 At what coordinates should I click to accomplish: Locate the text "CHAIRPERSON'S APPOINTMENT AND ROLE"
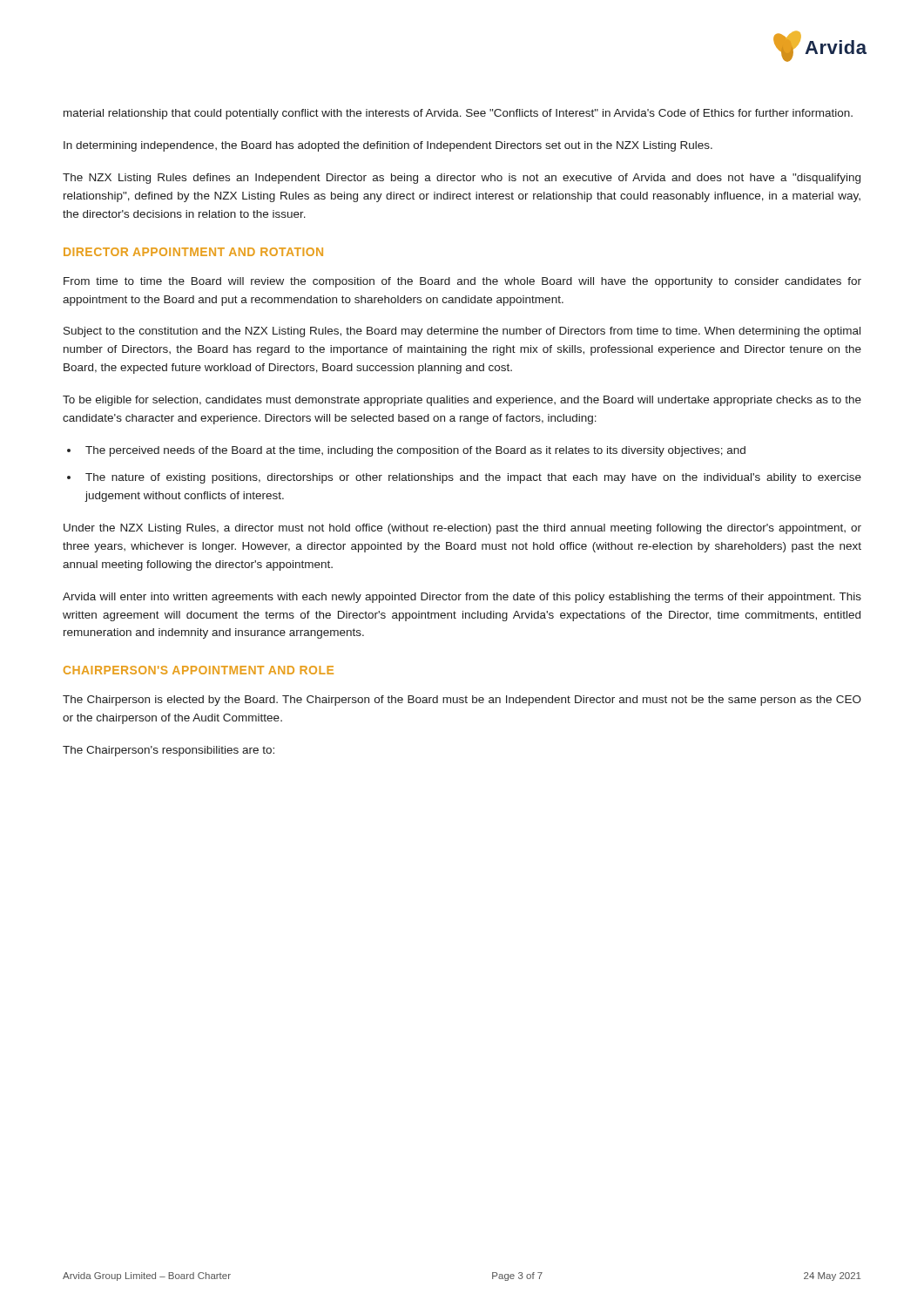199,670
